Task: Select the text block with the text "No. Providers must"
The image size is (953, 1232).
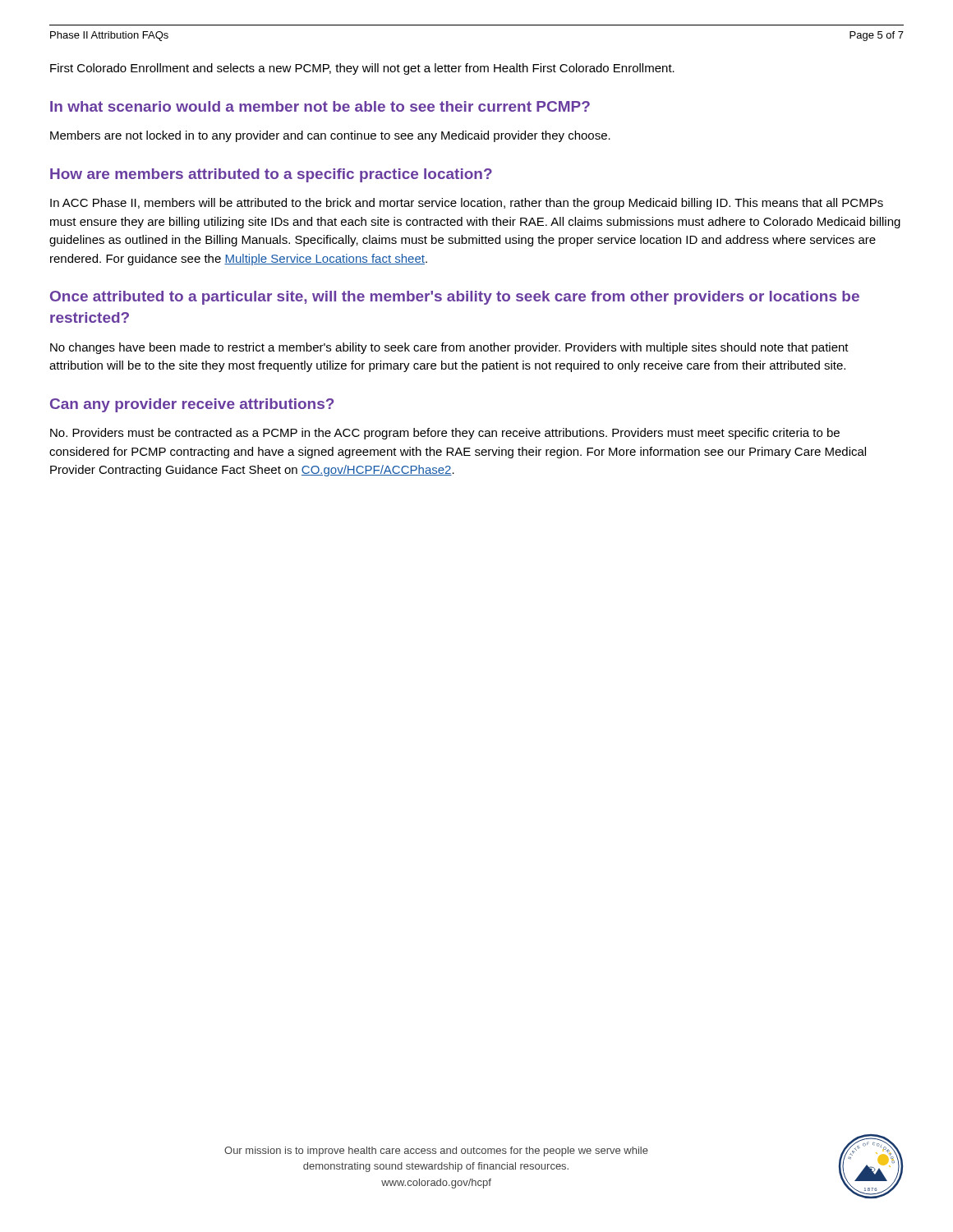Action: coord(458,451)
